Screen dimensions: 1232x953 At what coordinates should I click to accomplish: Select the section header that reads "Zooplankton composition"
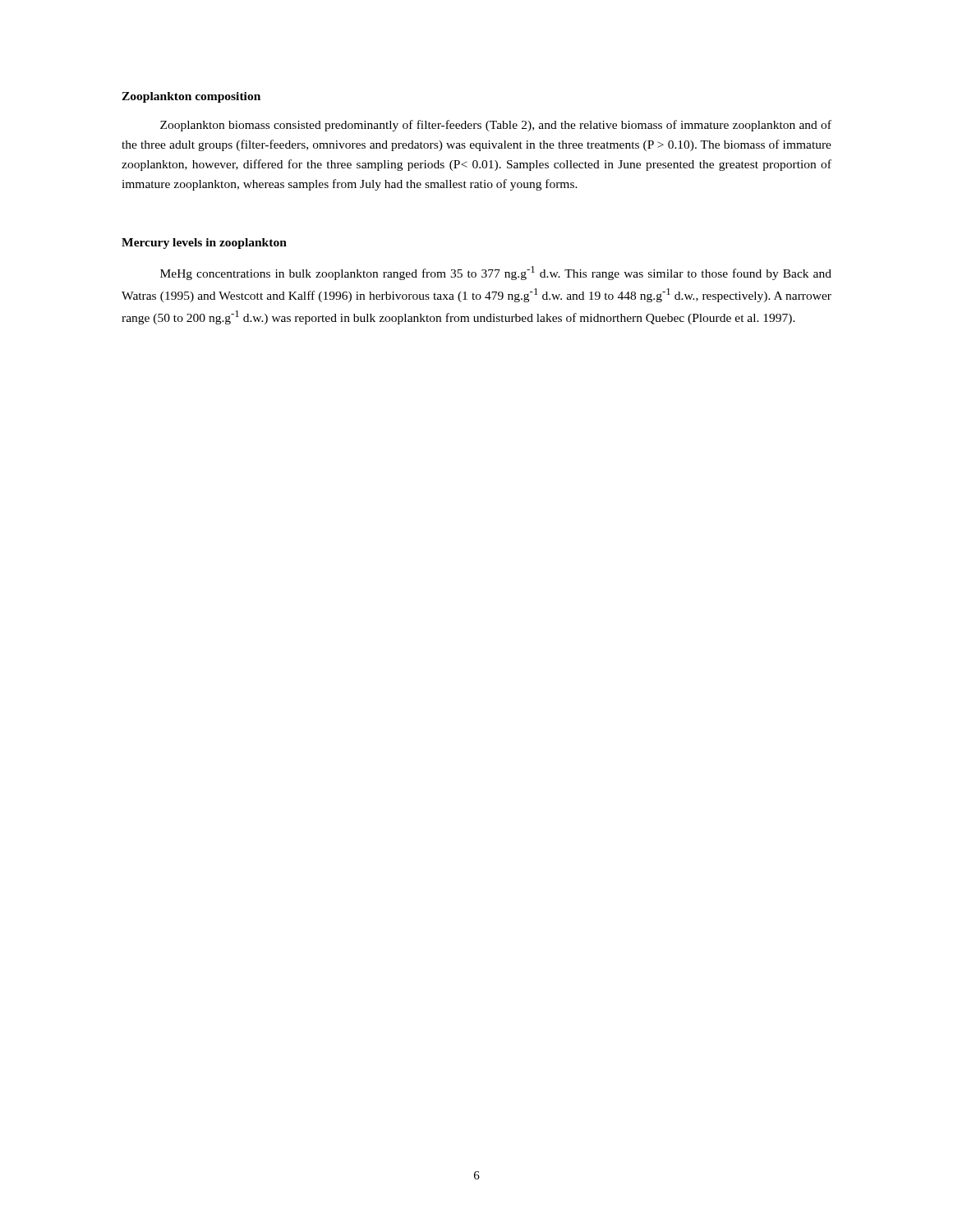(x=191, y=96)
